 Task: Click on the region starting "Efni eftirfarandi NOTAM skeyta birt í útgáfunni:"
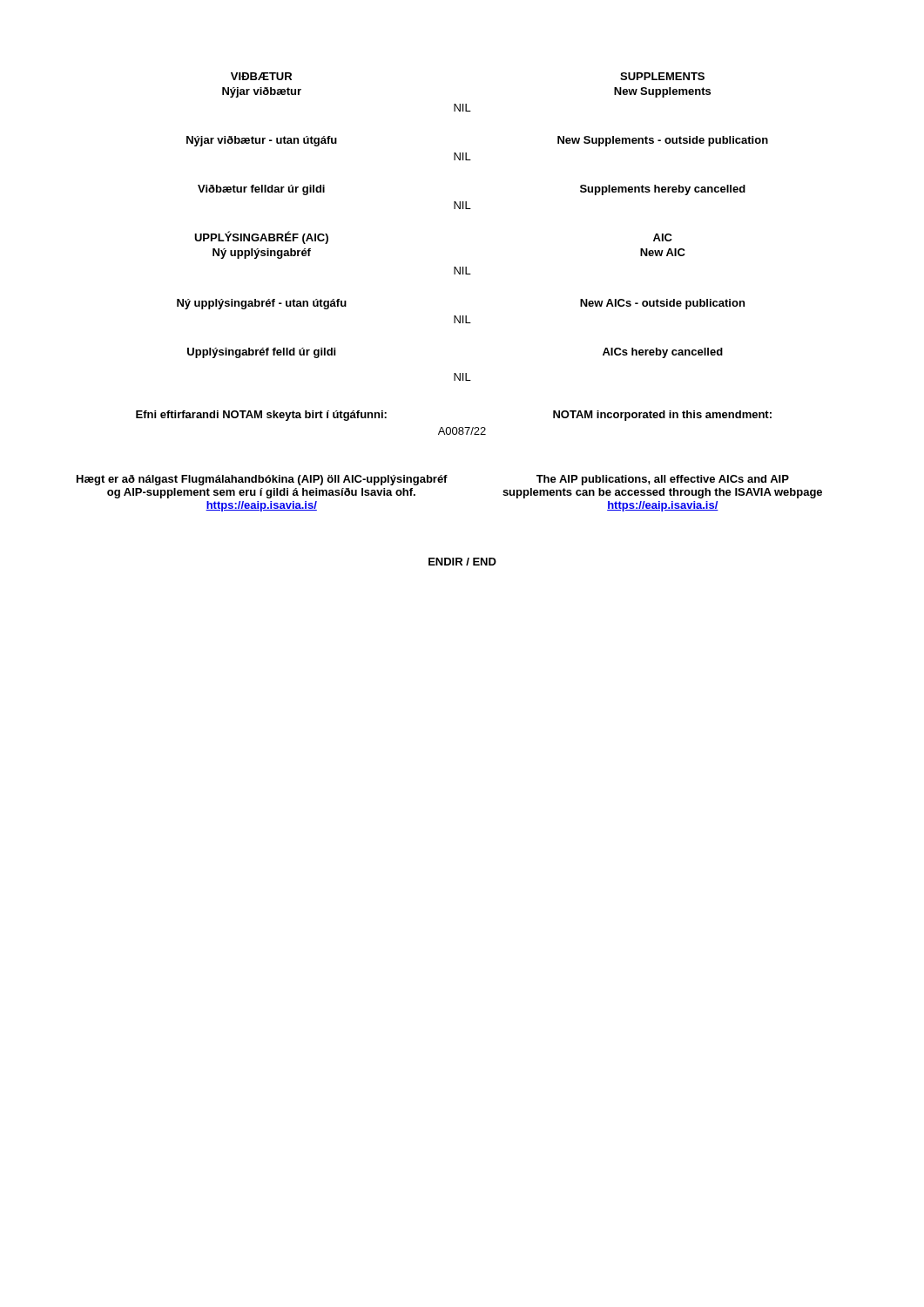coord(261,414)
